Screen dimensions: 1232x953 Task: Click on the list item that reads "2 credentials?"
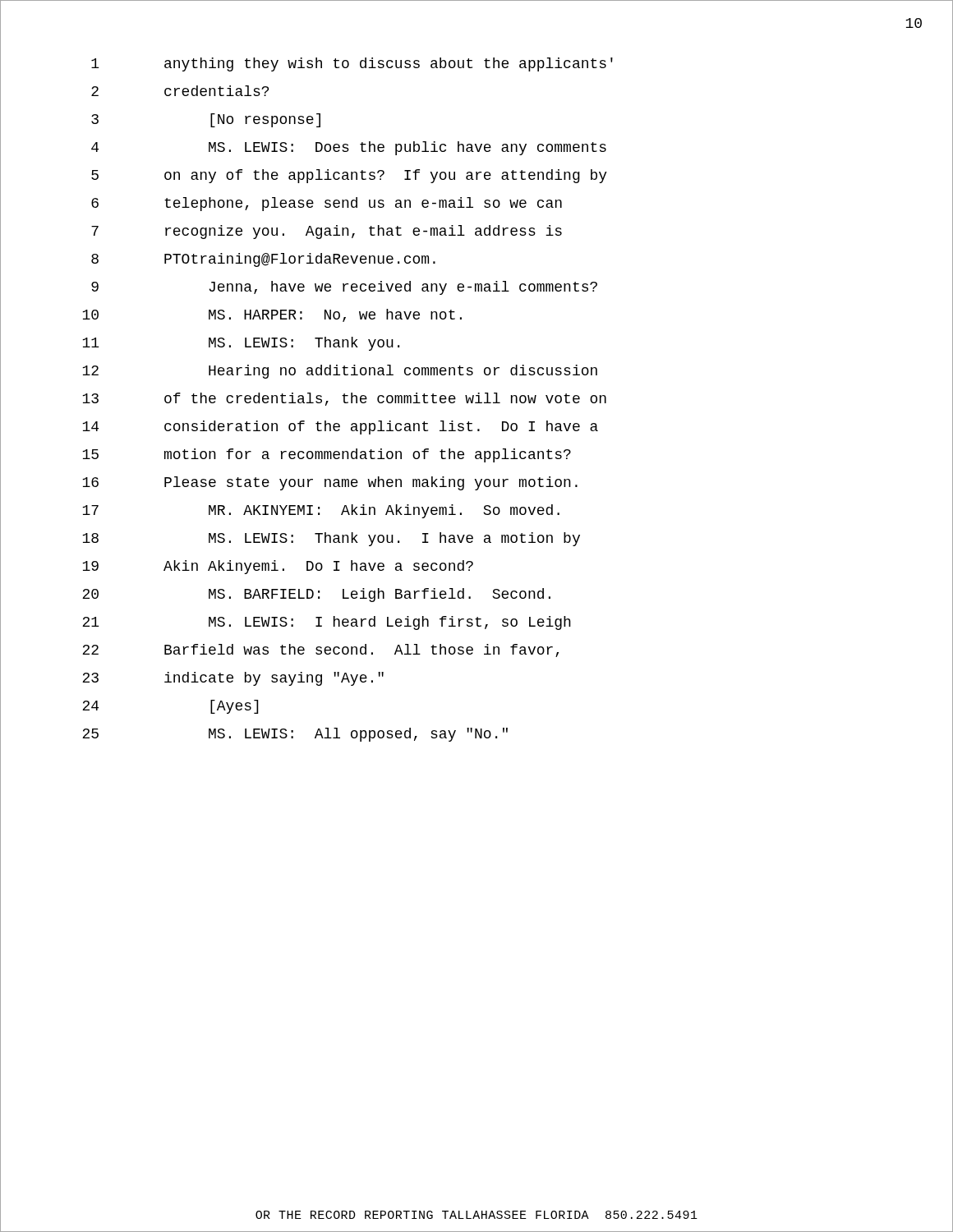(x=180, y=91)
